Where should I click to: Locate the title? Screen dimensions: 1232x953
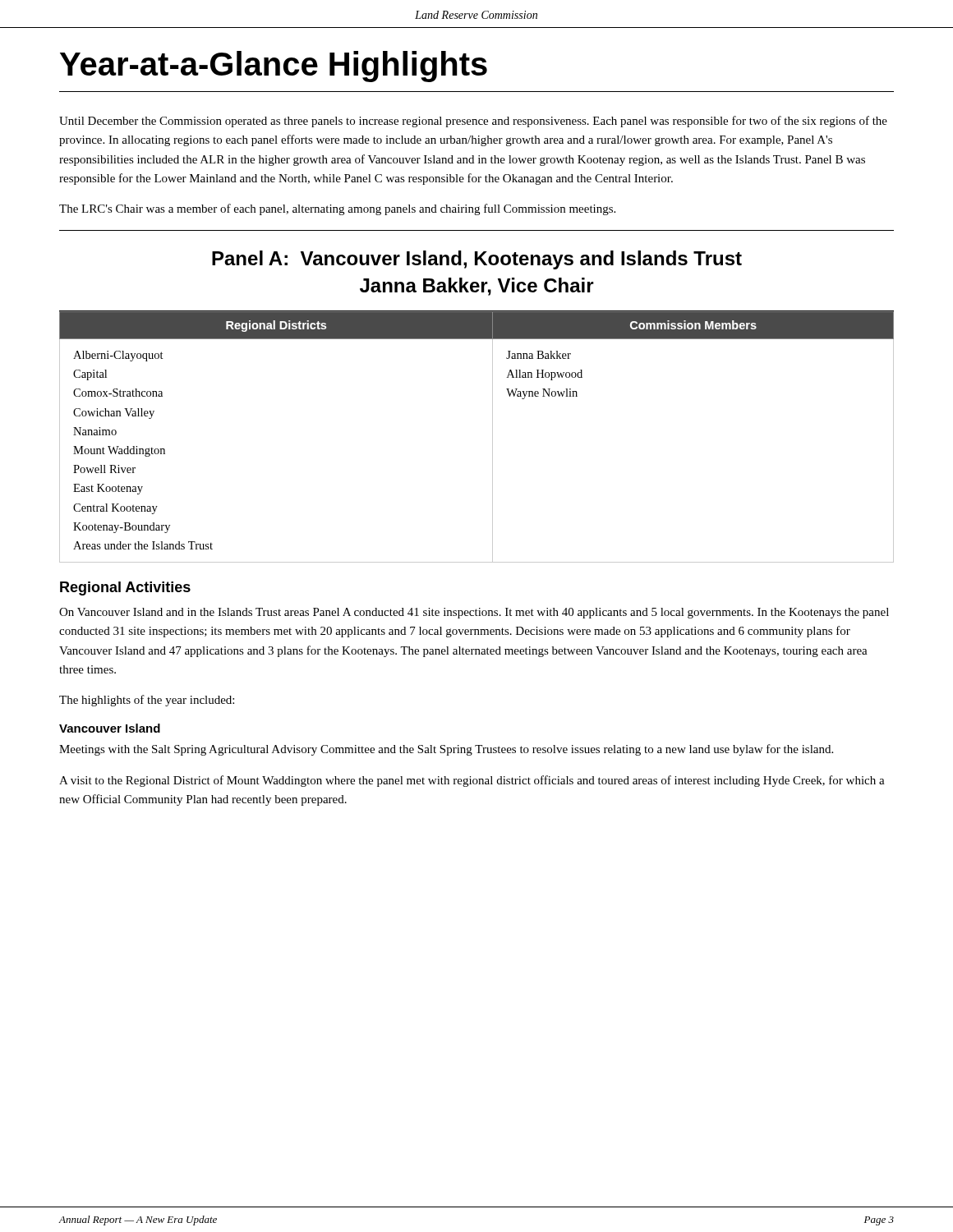[476, 64]
